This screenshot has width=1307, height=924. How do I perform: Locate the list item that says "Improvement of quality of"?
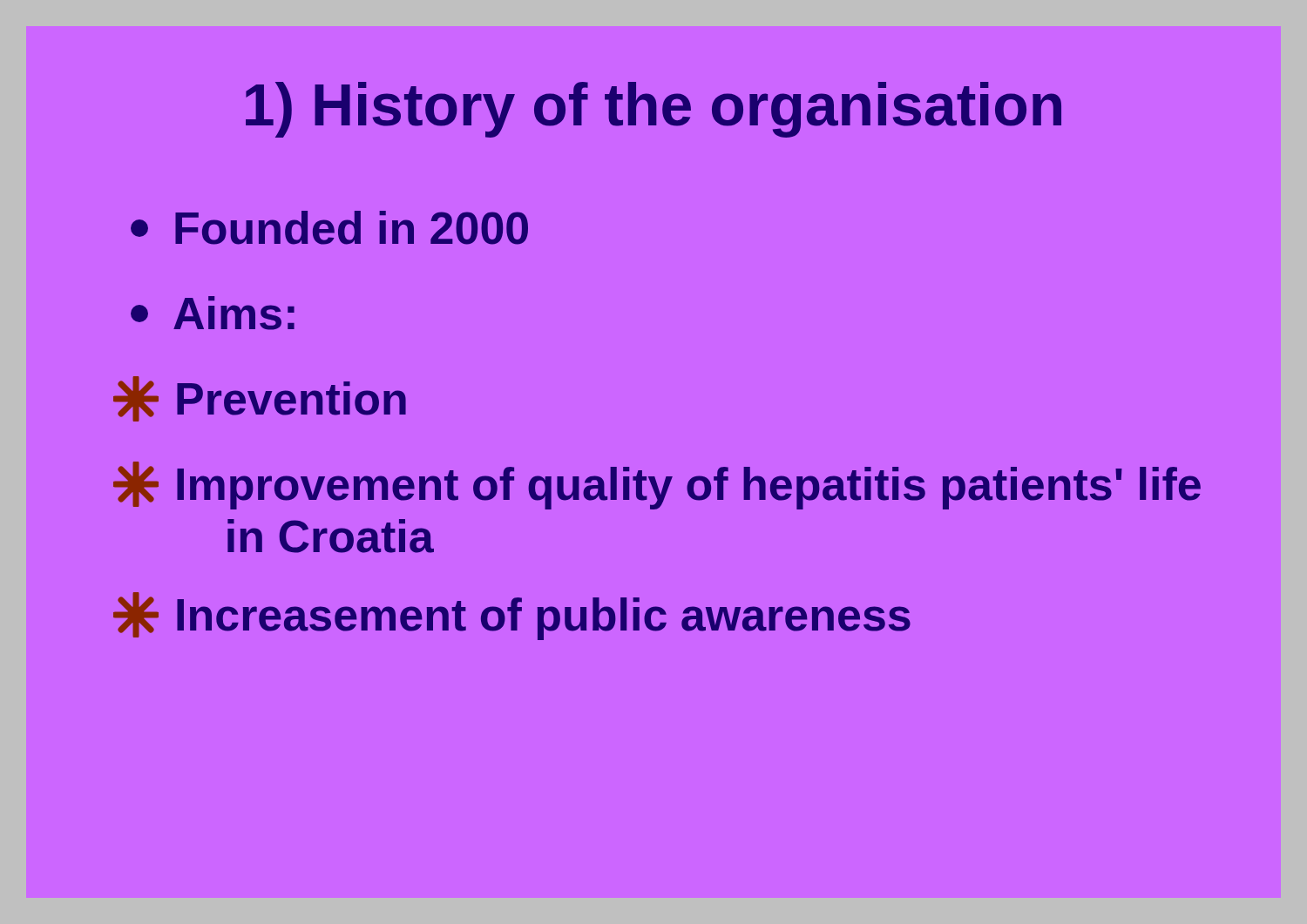(x=658, y=510)
